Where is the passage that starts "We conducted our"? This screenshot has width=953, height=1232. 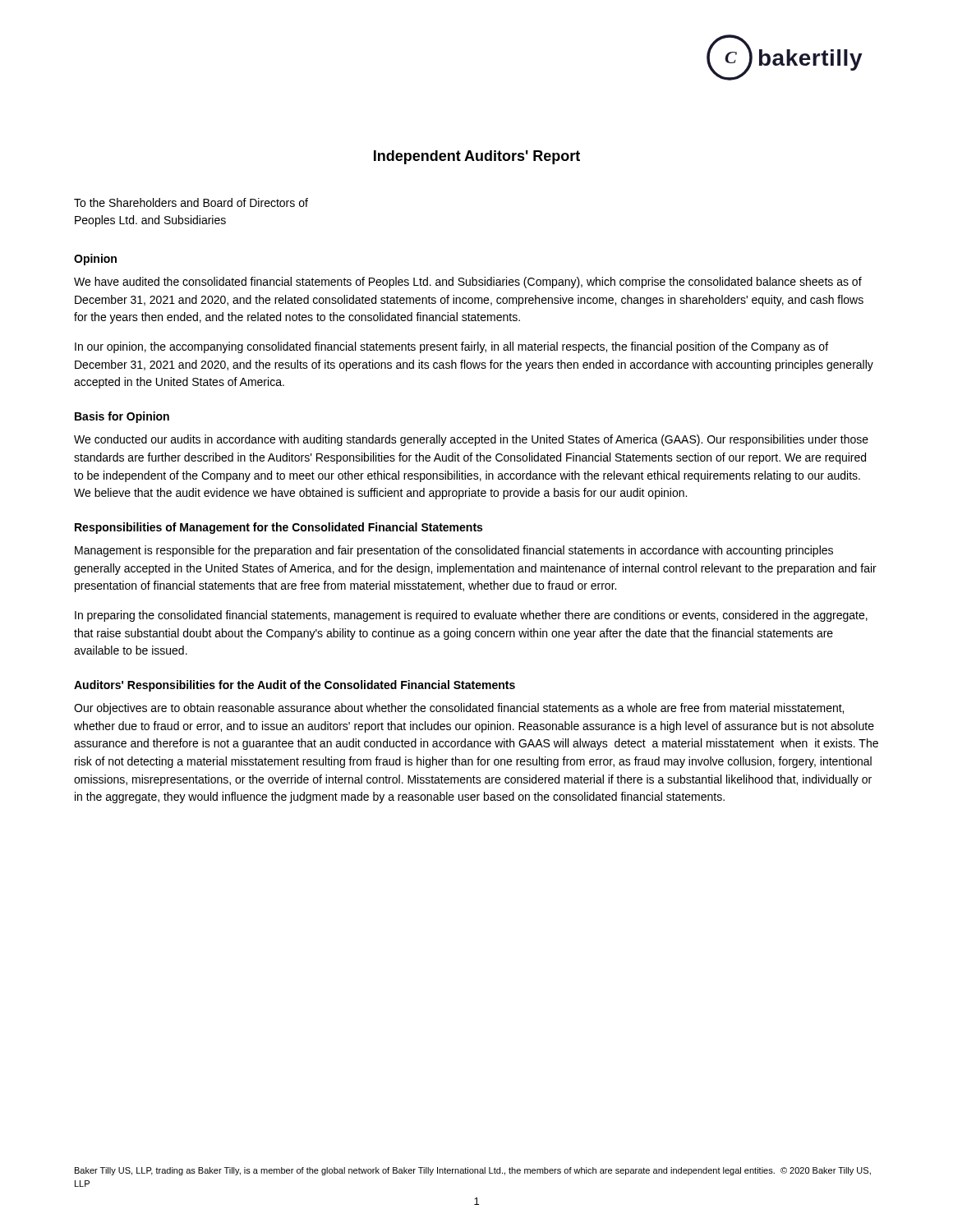click(471, 466)
